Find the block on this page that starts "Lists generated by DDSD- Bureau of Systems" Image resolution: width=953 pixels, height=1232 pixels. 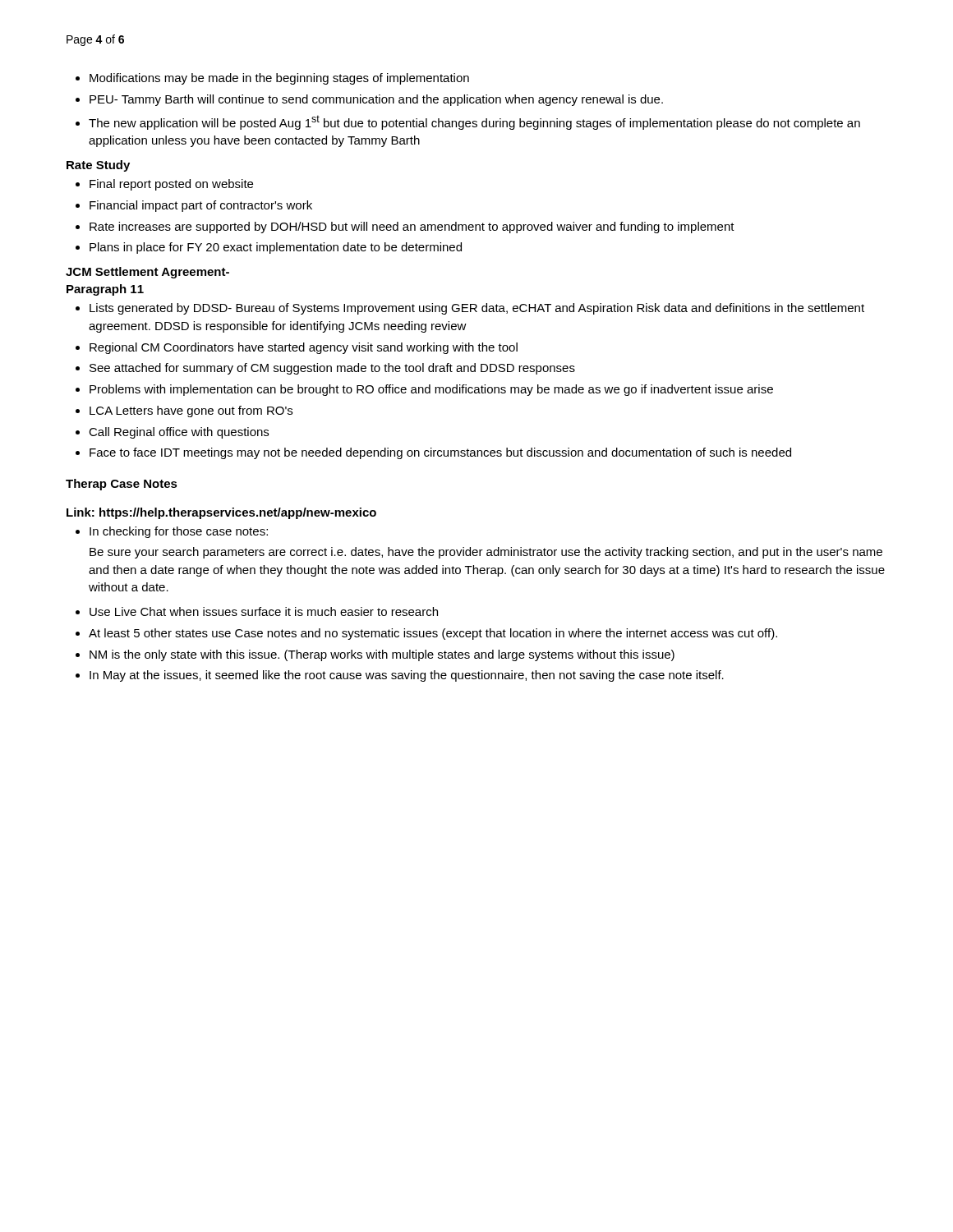[x=476, y=380]
